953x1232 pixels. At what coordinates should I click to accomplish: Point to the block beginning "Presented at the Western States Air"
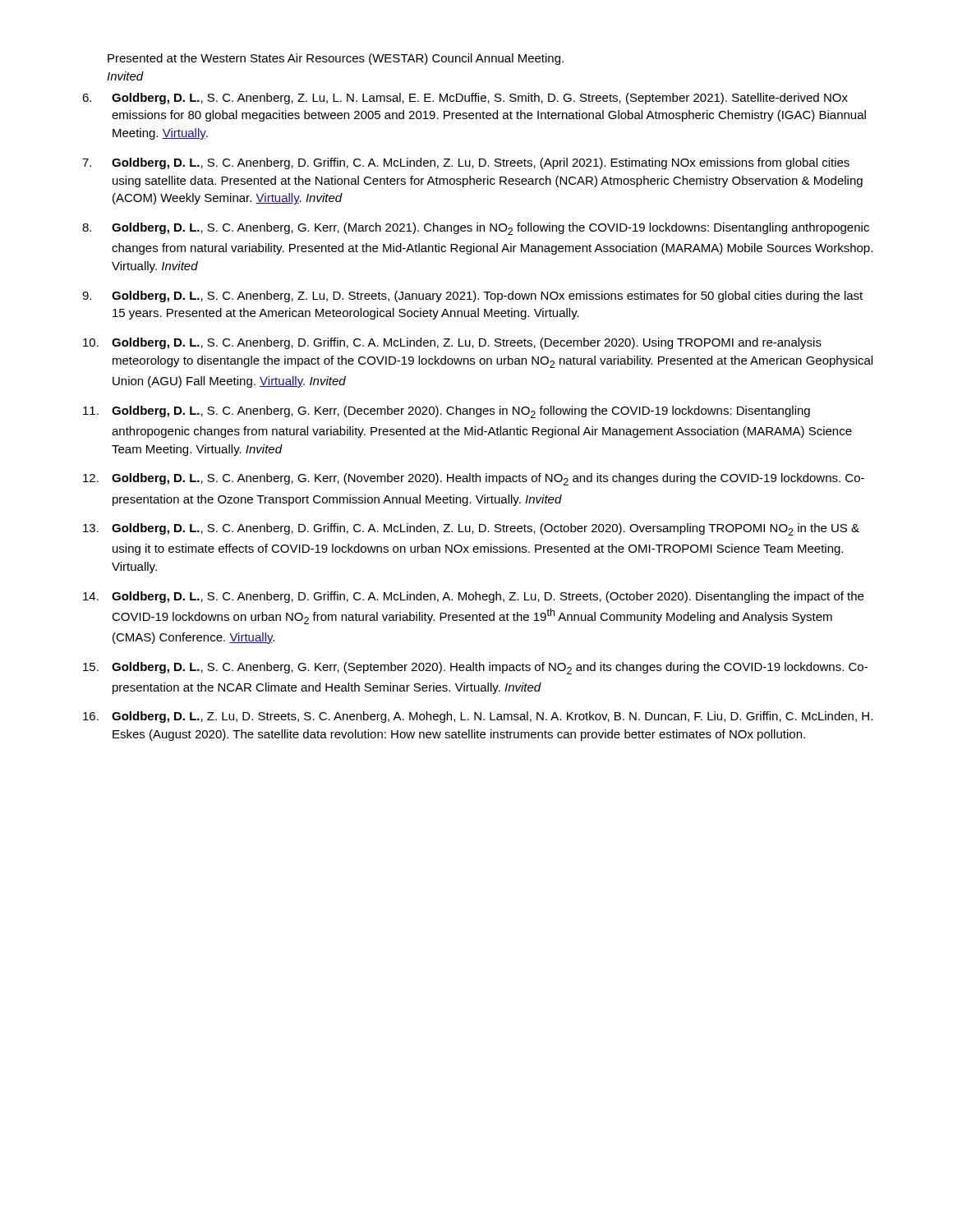336,67
